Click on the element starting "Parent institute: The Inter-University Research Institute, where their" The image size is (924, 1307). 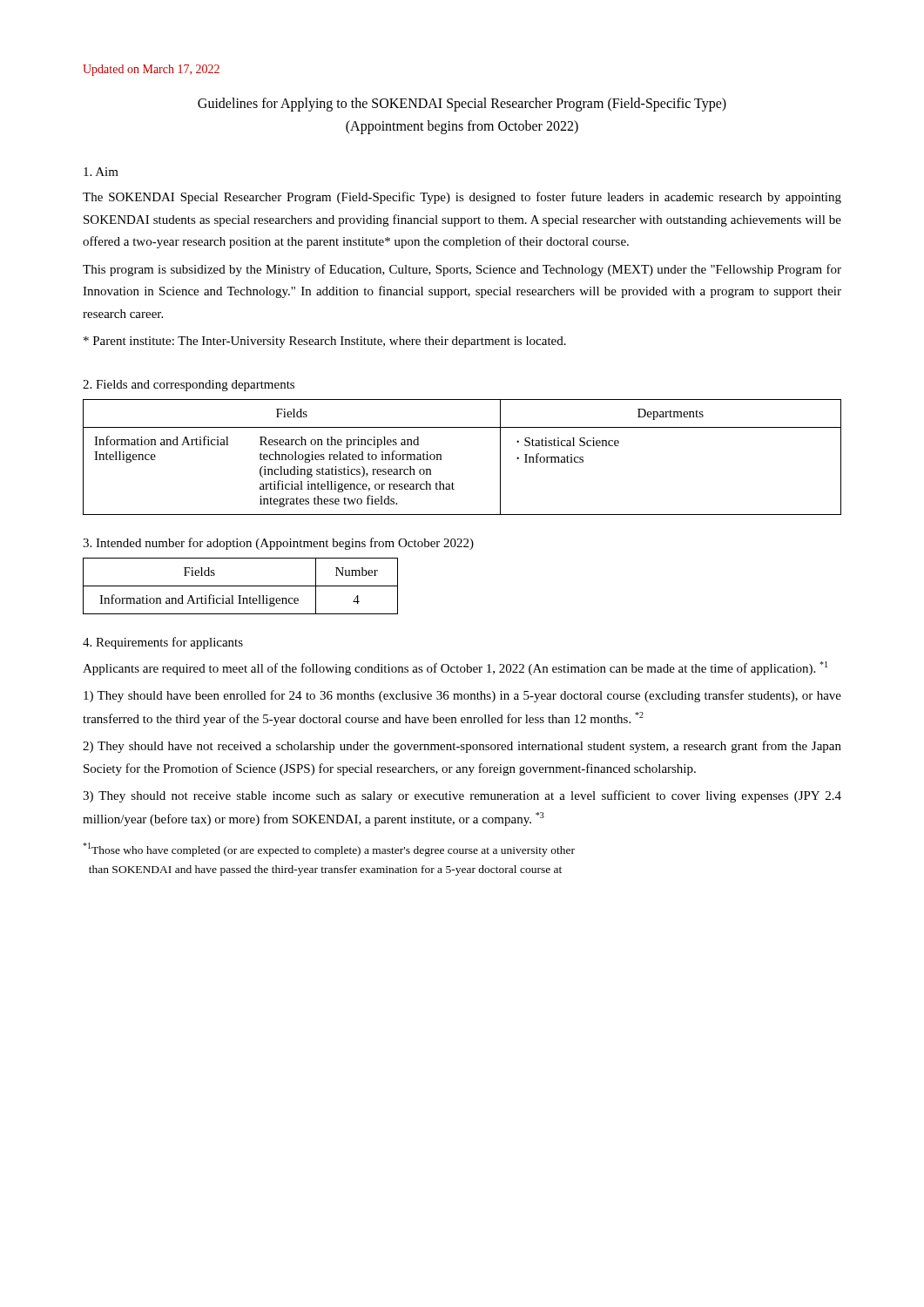pos(325,341)
